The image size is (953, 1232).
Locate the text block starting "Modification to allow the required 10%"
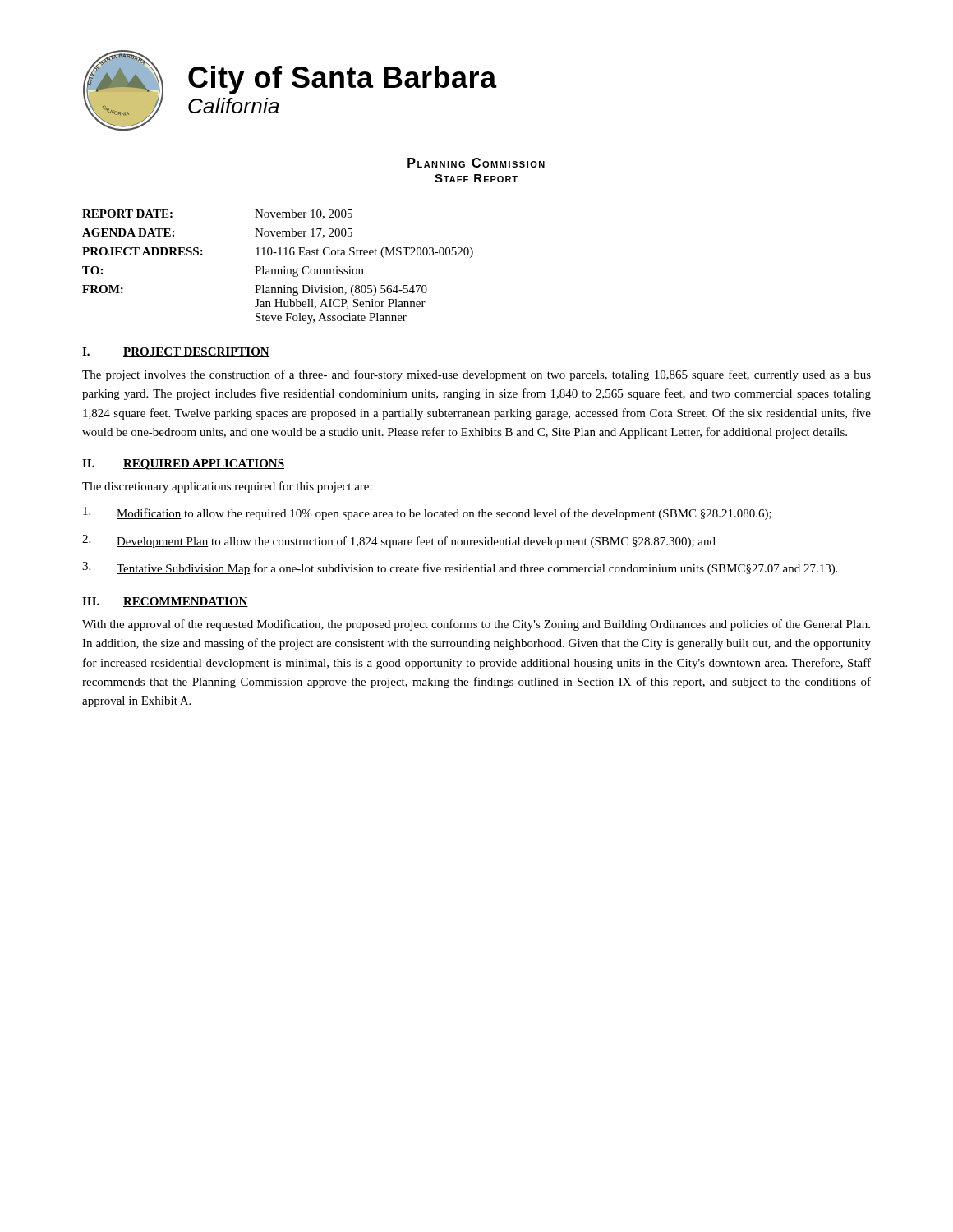click(x=427, y=514)
